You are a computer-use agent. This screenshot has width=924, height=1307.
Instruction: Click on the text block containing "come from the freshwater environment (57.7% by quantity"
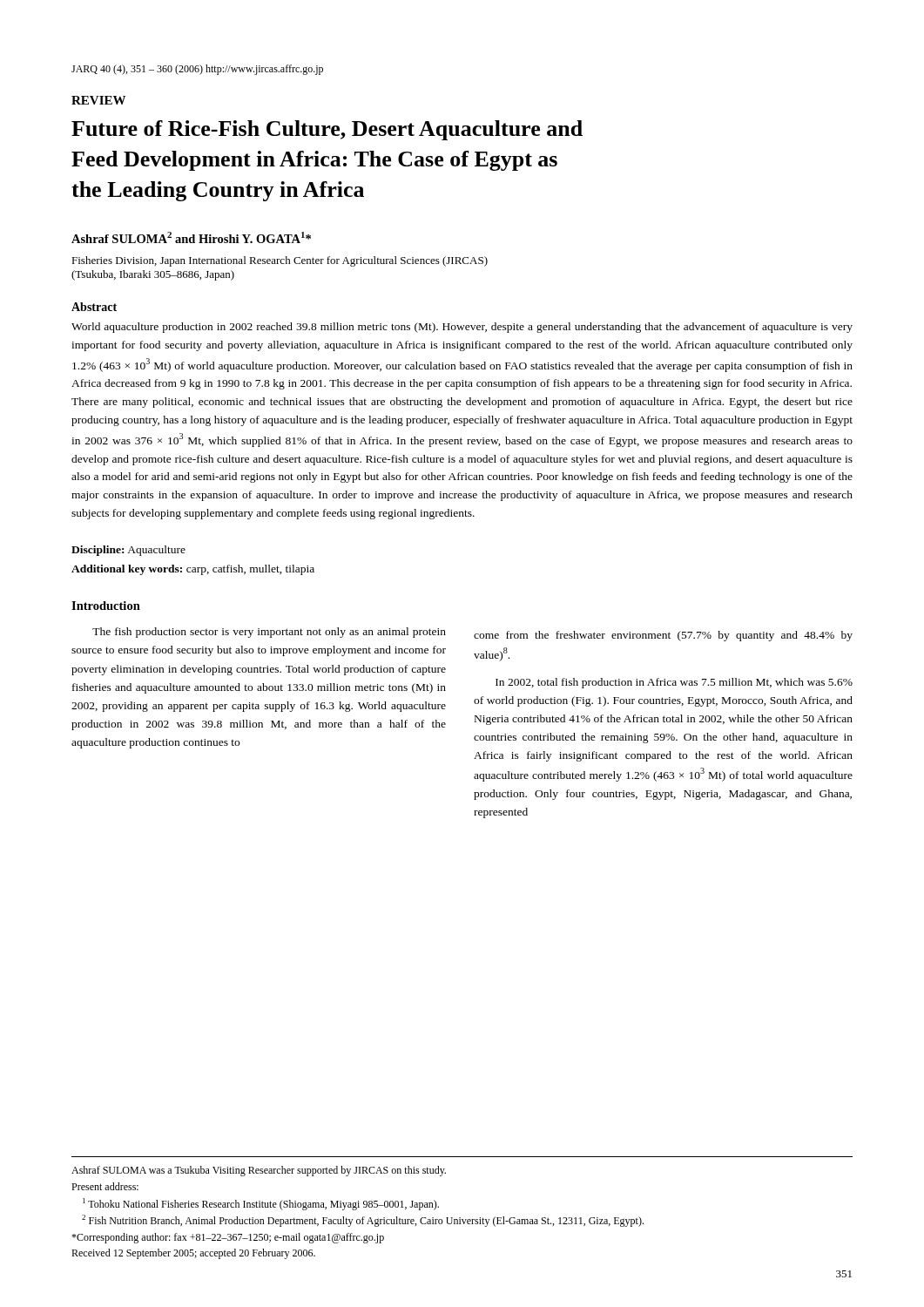coord(663,723)
